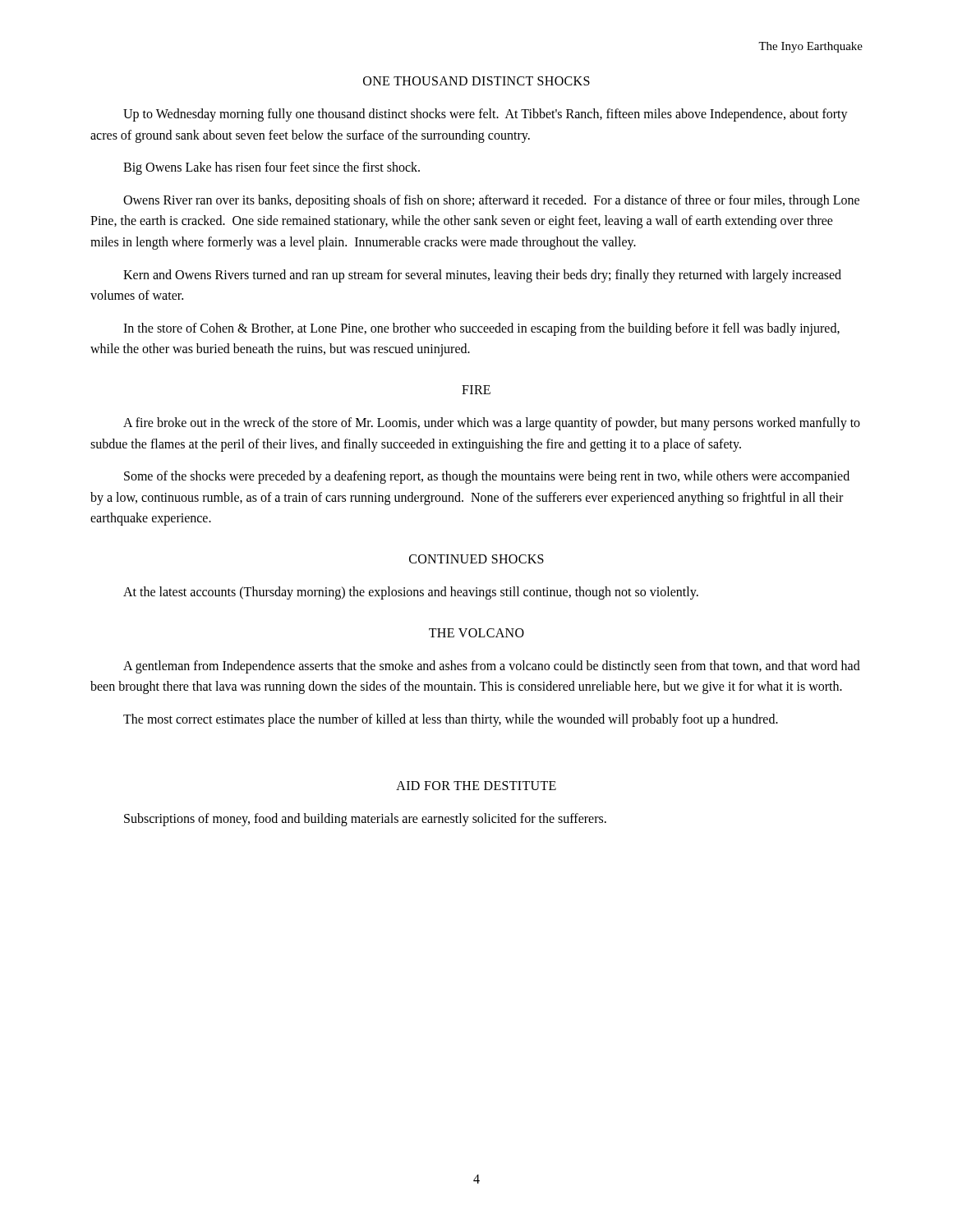This screenshot has height=1232, width=953.
Task: Locate the block of text that opens with "In the store of"
Action: point(465,338)
